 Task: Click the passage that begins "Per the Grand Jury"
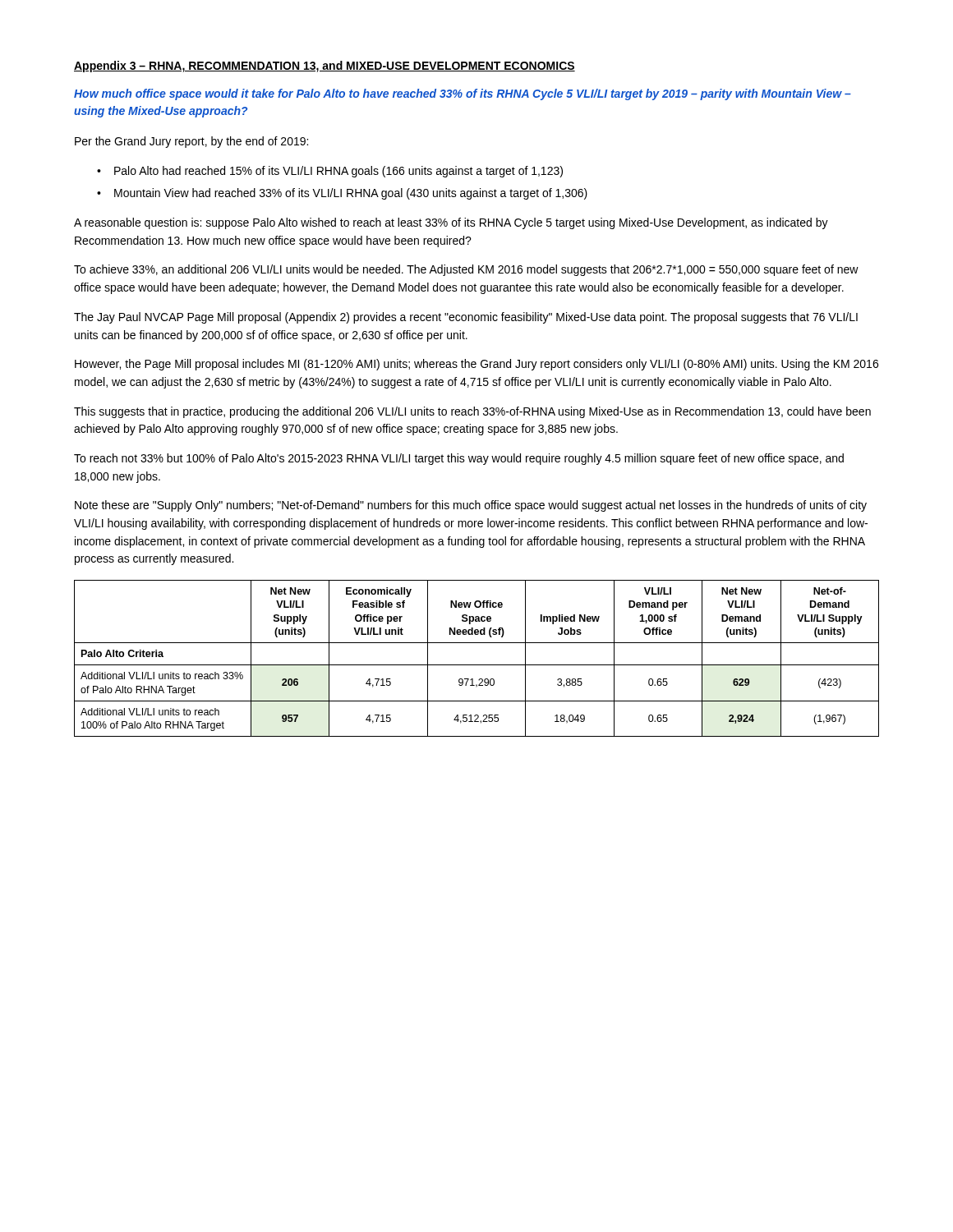coord(192,141)
